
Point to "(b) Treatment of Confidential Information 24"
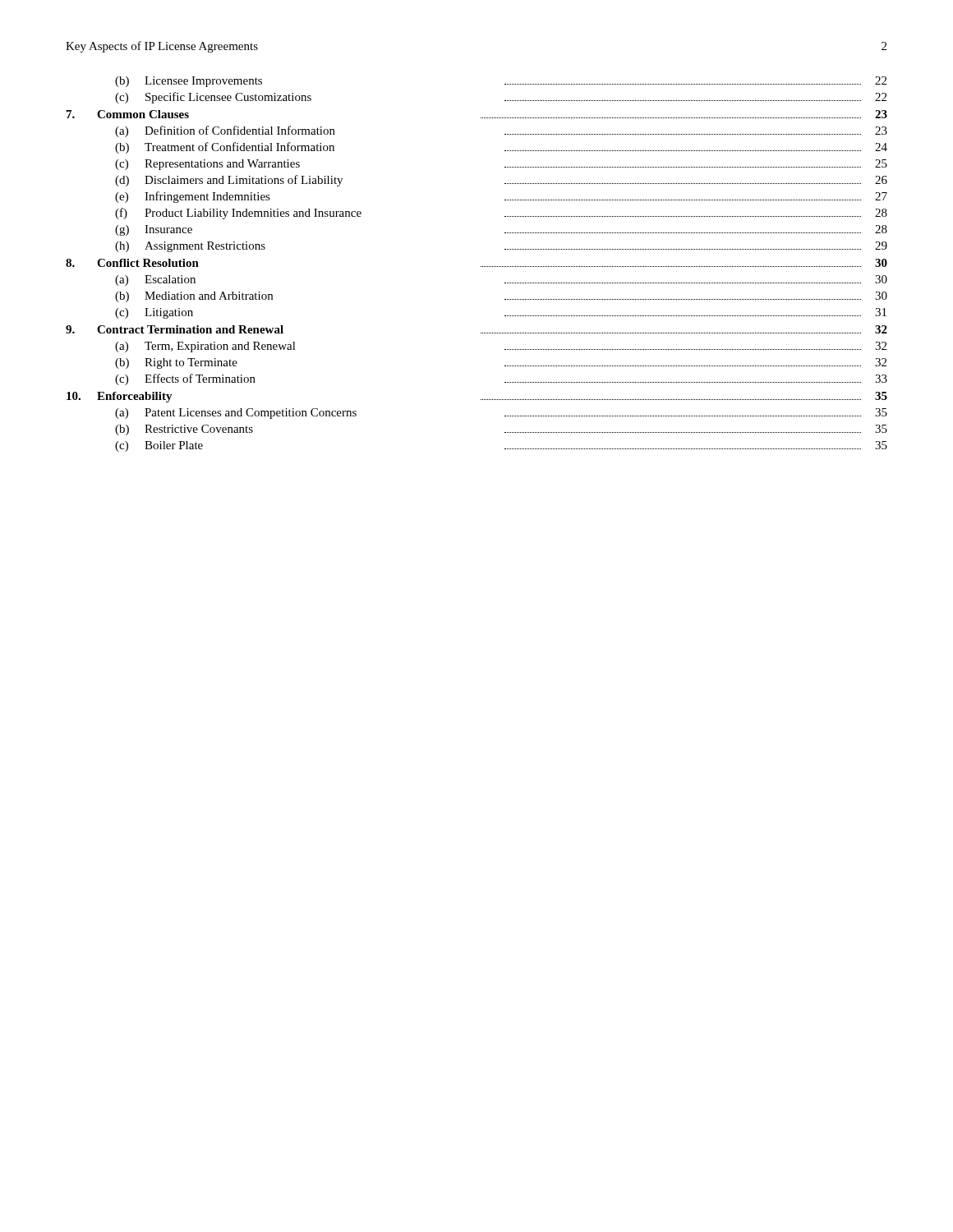tap(501, 147)
